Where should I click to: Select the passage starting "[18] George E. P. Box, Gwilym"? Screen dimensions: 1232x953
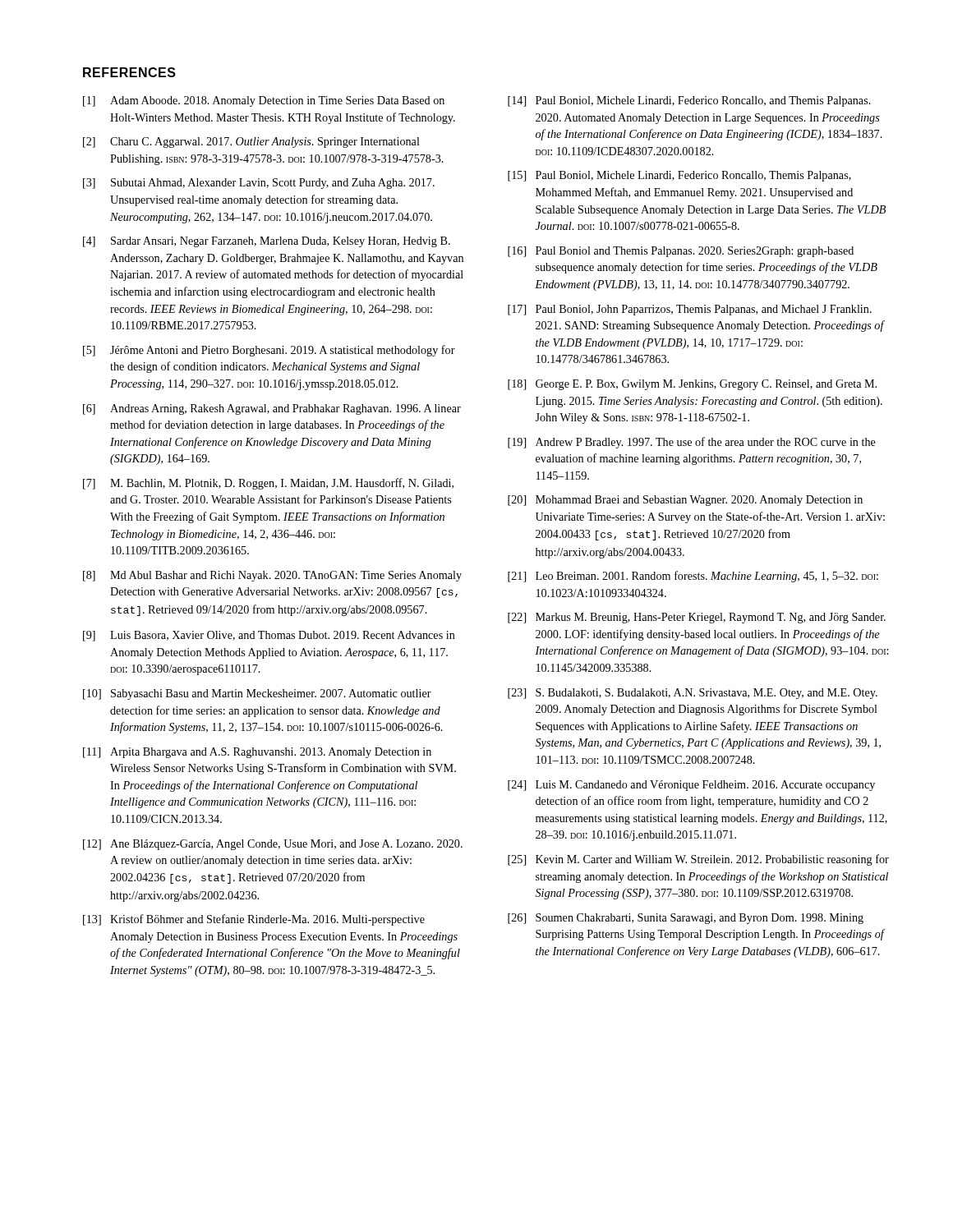tap(699, 401)
